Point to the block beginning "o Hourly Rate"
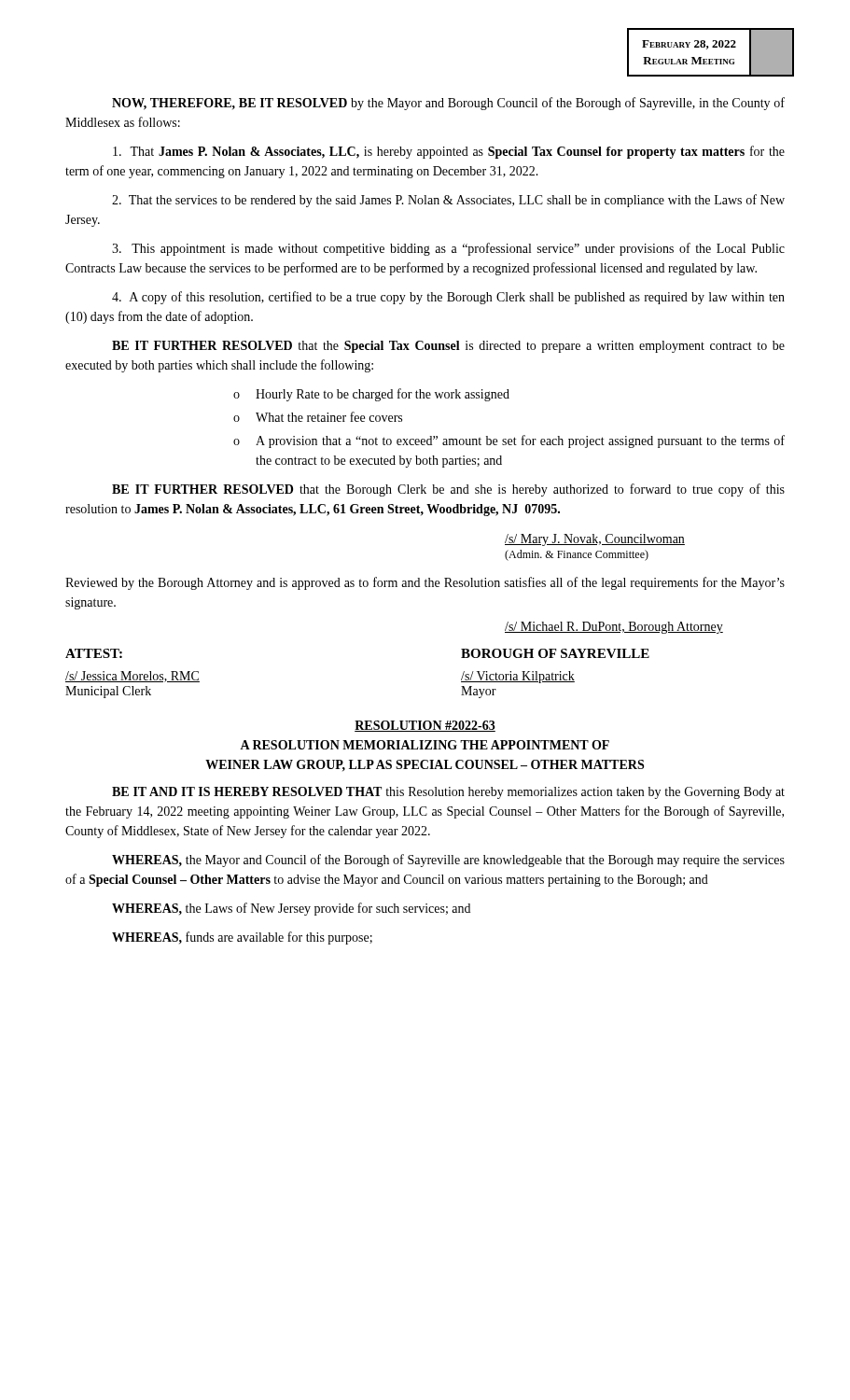Image resolution: width=850 pixels, height=1400 pixels. click(x=509, y=394)
